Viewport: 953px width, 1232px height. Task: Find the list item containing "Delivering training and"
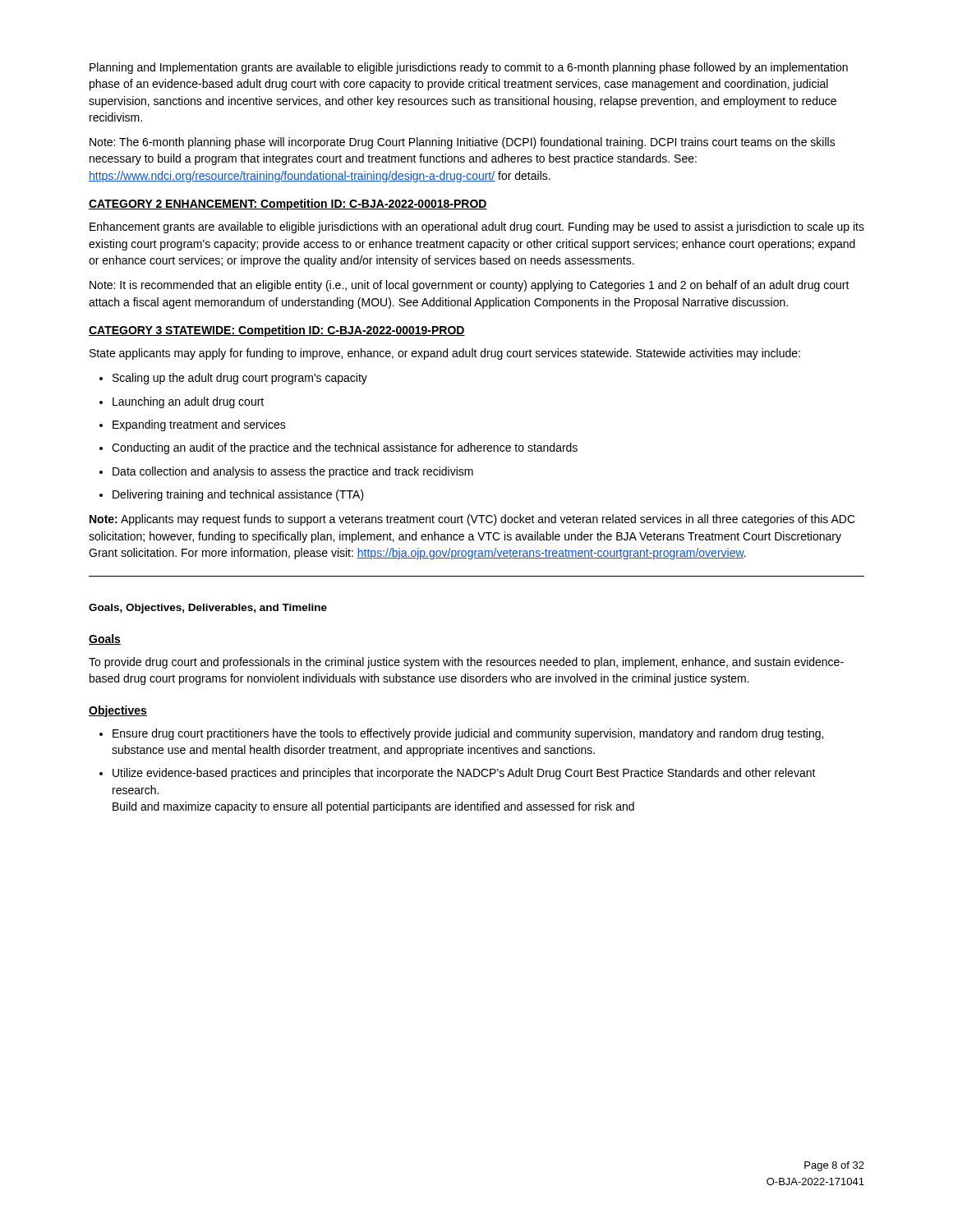tap(238, 495)
